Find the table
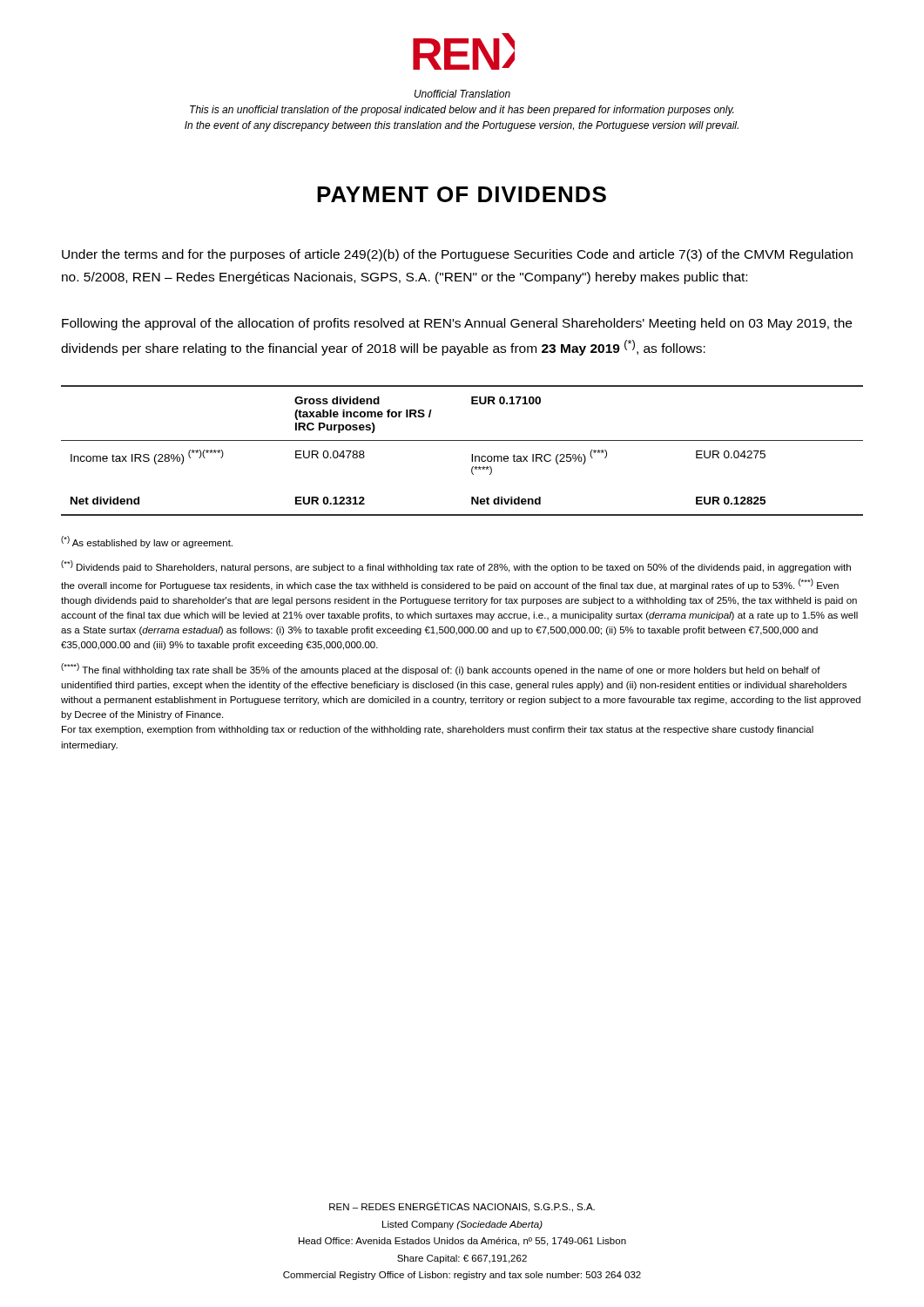 pyautogui.click(x=462, y=451)
